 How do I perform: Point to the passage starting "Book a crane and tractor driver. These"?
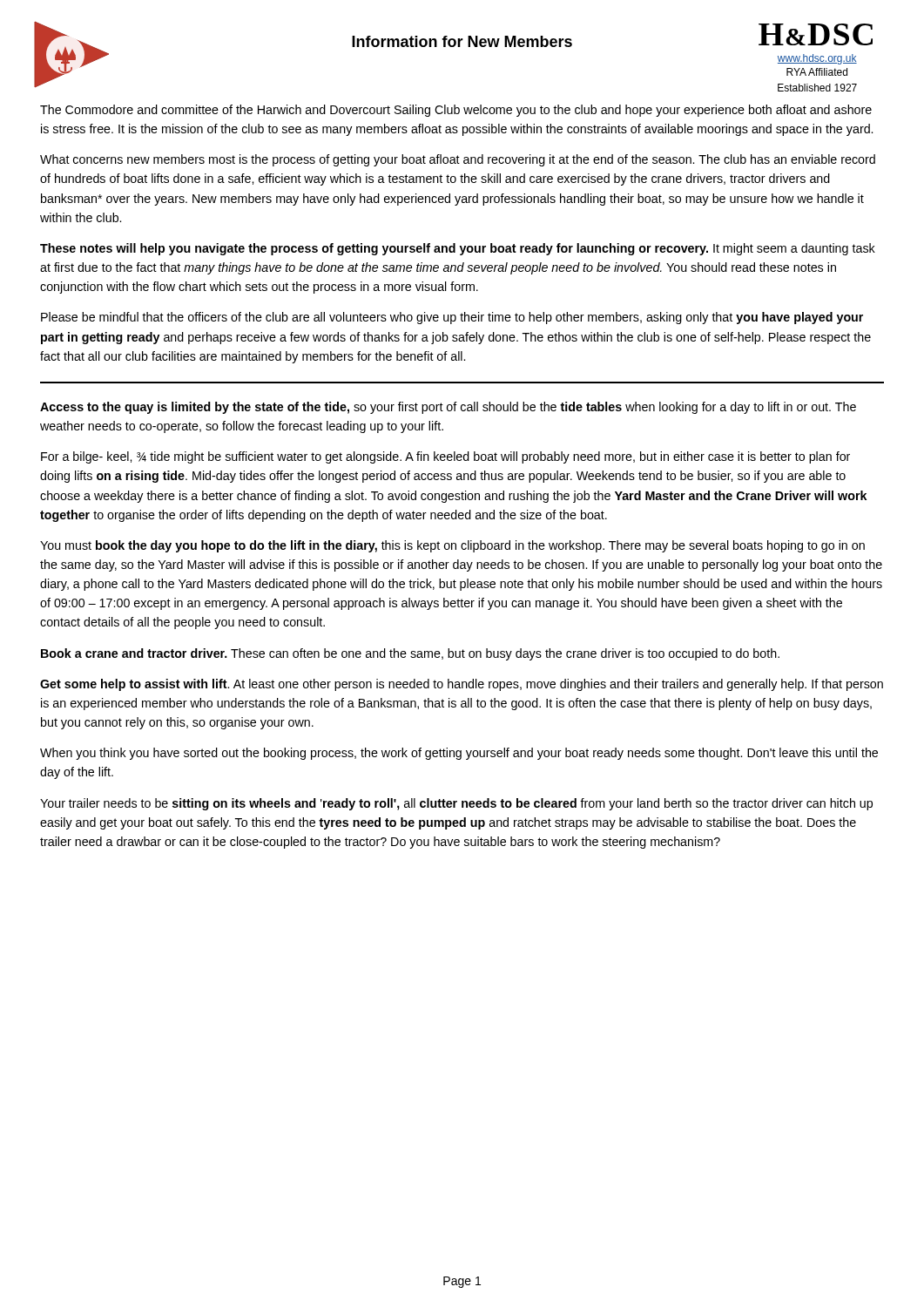410,653
